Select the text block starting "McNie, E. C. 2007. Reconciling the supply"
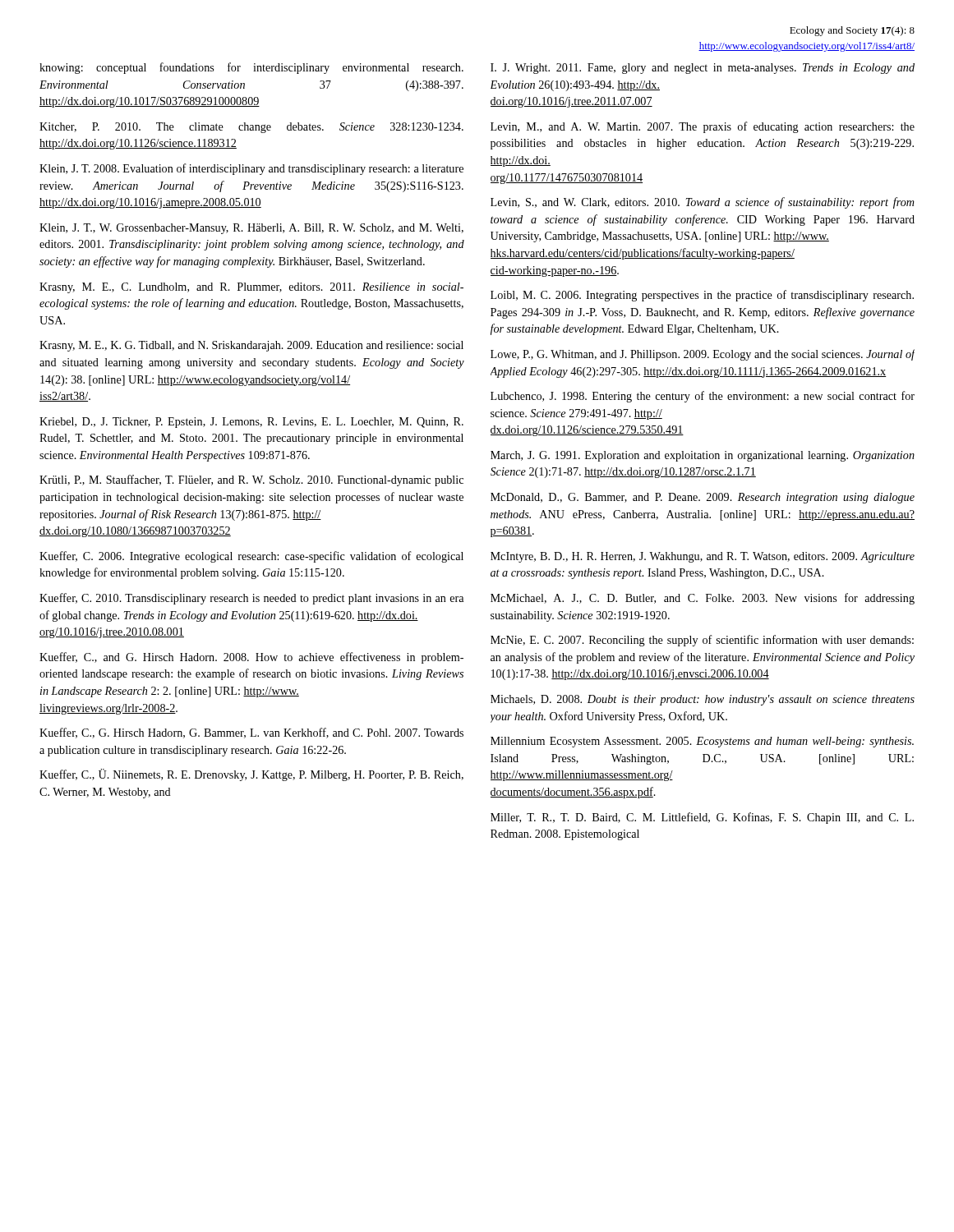Viewport: 954px width, 1232px height. [x=702, y=657]
